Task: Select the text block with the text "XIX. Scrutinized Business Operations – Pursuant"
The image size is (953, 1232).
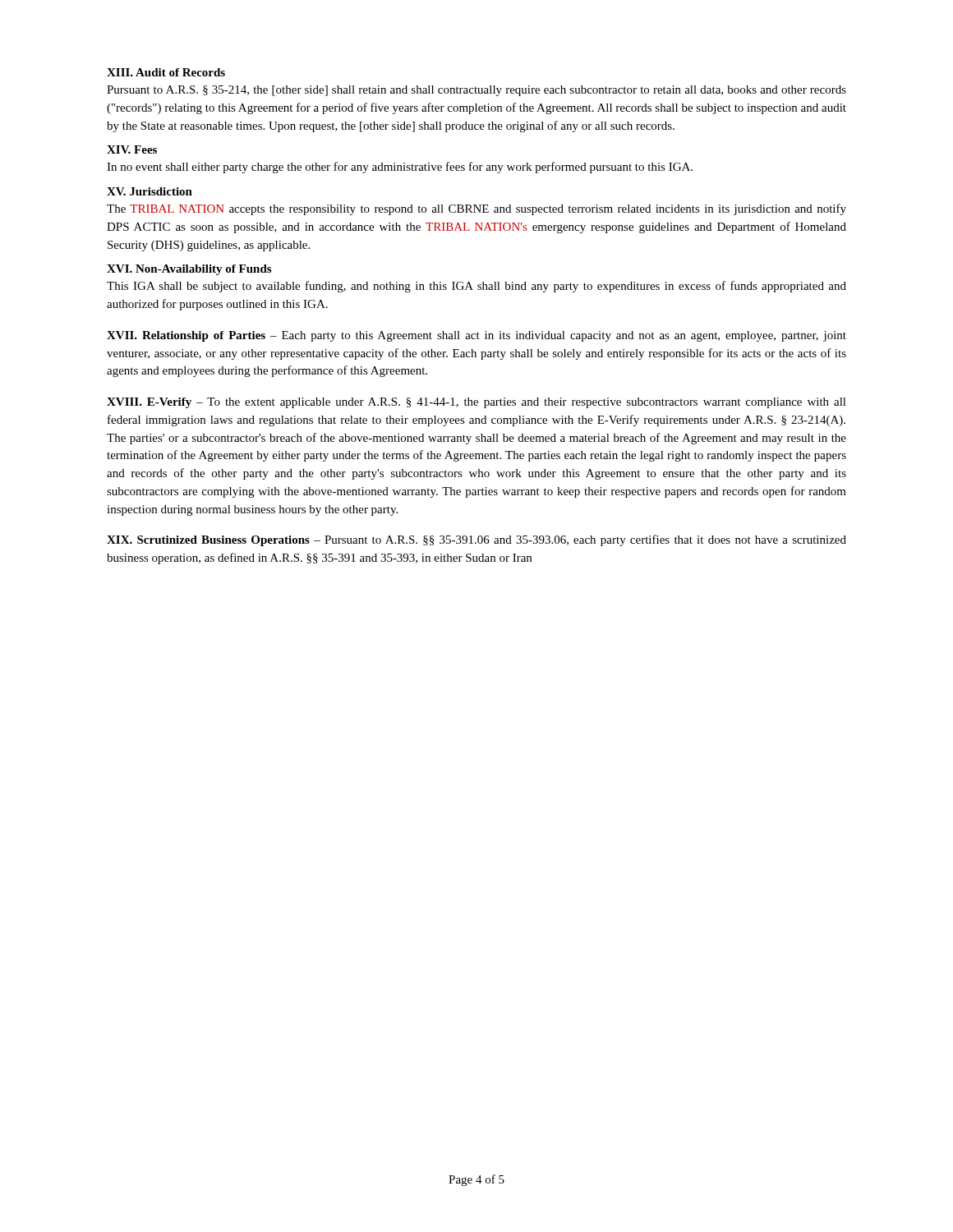Action: (476, 549)
